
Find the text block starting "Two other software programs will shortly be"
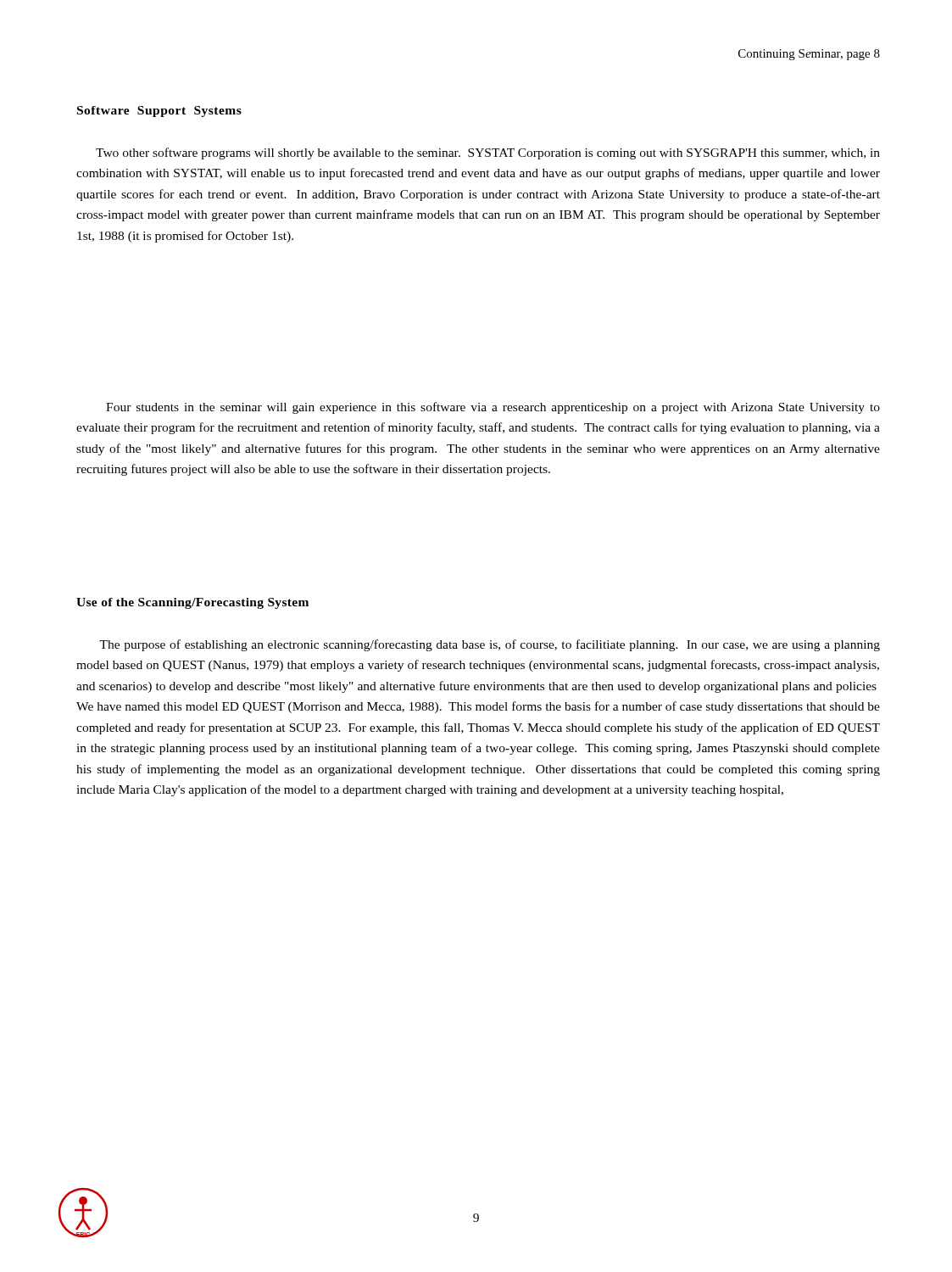click(x=478, y=194)
